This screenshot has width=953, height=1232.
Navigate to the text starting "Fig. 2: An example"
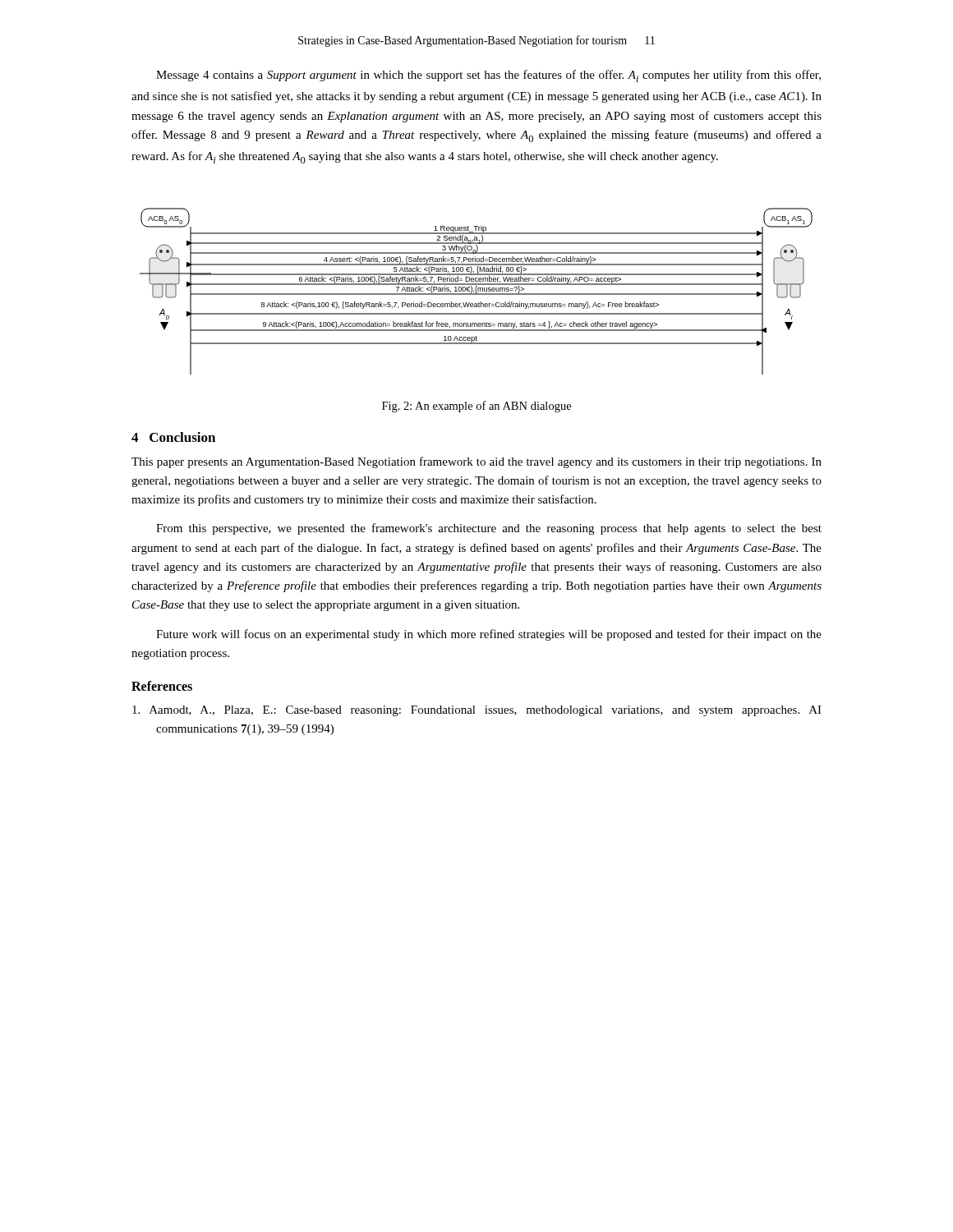coord(476,405)
